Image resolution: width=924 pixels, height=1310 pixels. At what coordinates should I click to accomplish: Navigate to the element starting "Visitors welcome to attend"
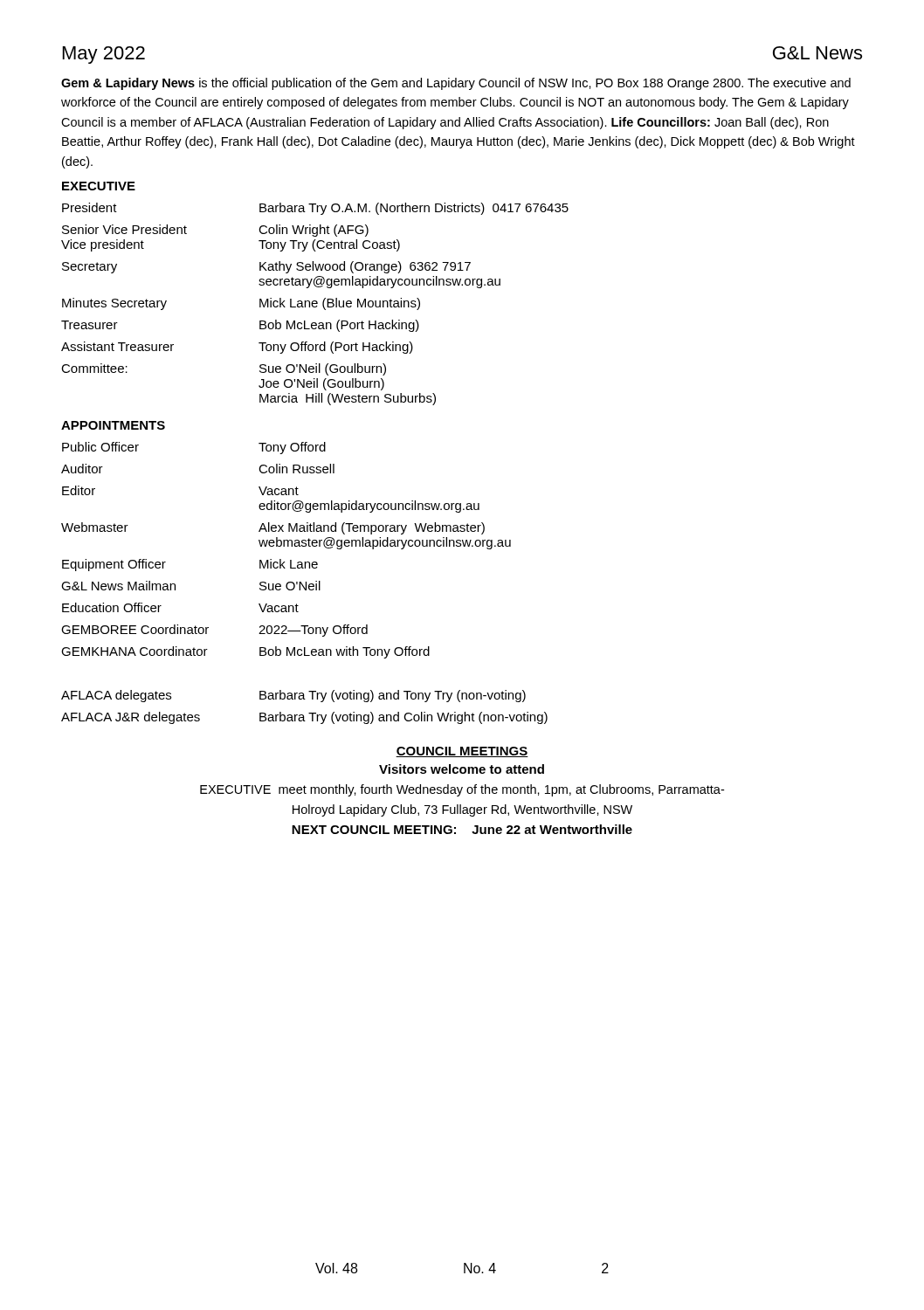462,769
